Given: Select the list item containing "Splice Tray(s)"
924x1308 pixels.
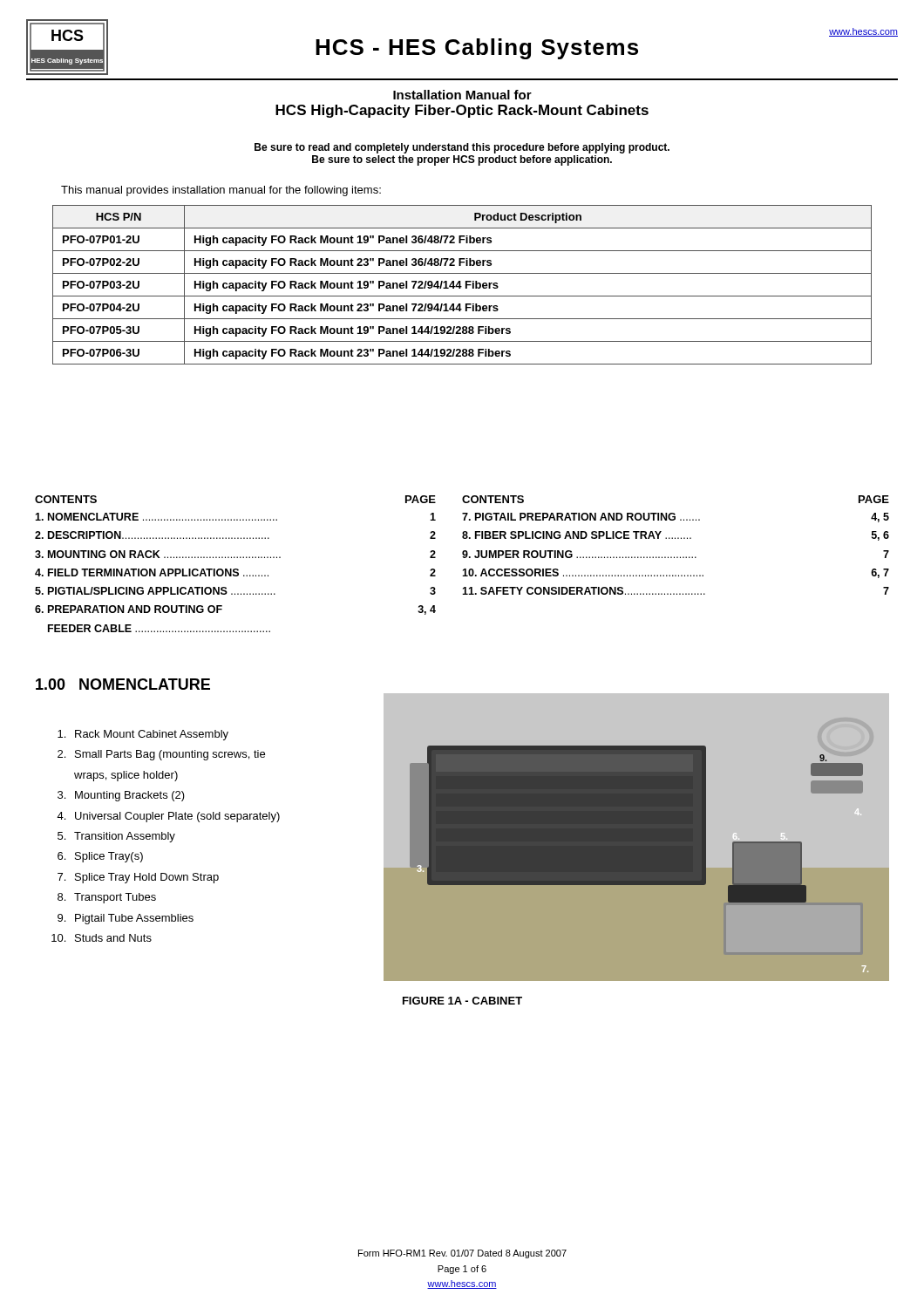Looking at the screenshot, I should (x=109, y=856).
